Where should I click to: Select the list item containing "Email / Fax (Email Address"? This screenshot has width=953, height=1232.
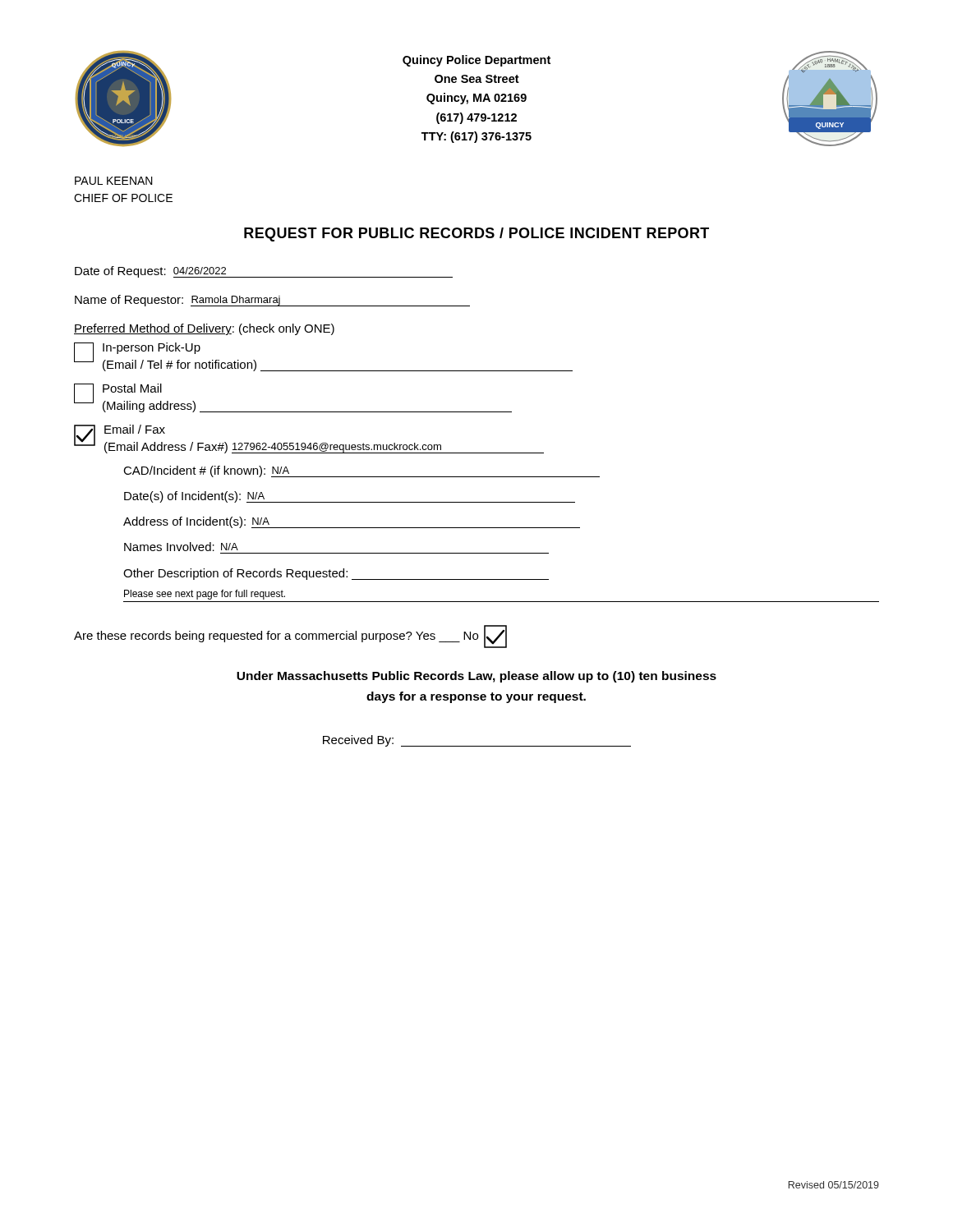coord(309,438)
